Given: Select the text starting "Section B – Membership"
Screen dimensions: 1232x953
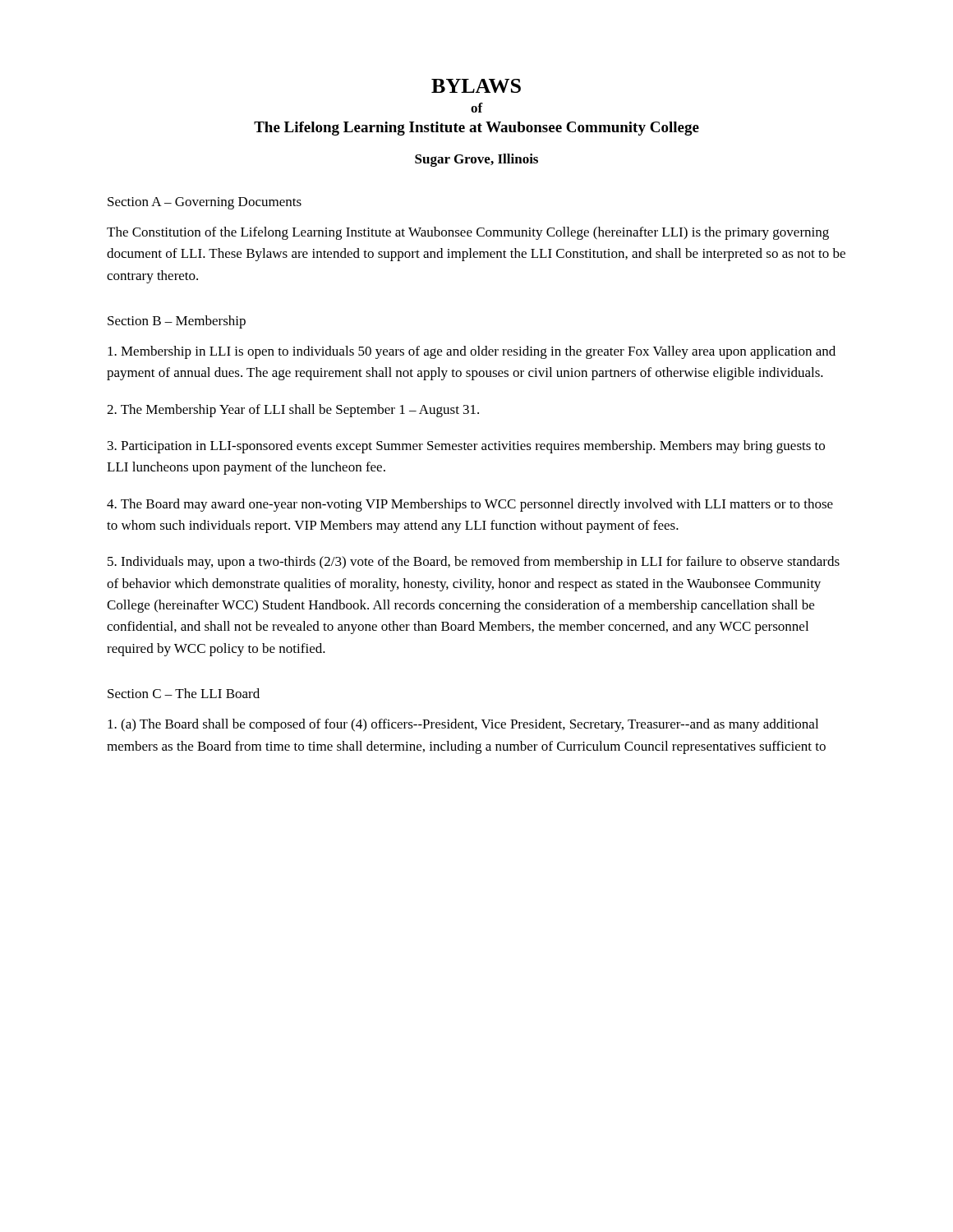Looking at the screenshot, I should [176, 321].
